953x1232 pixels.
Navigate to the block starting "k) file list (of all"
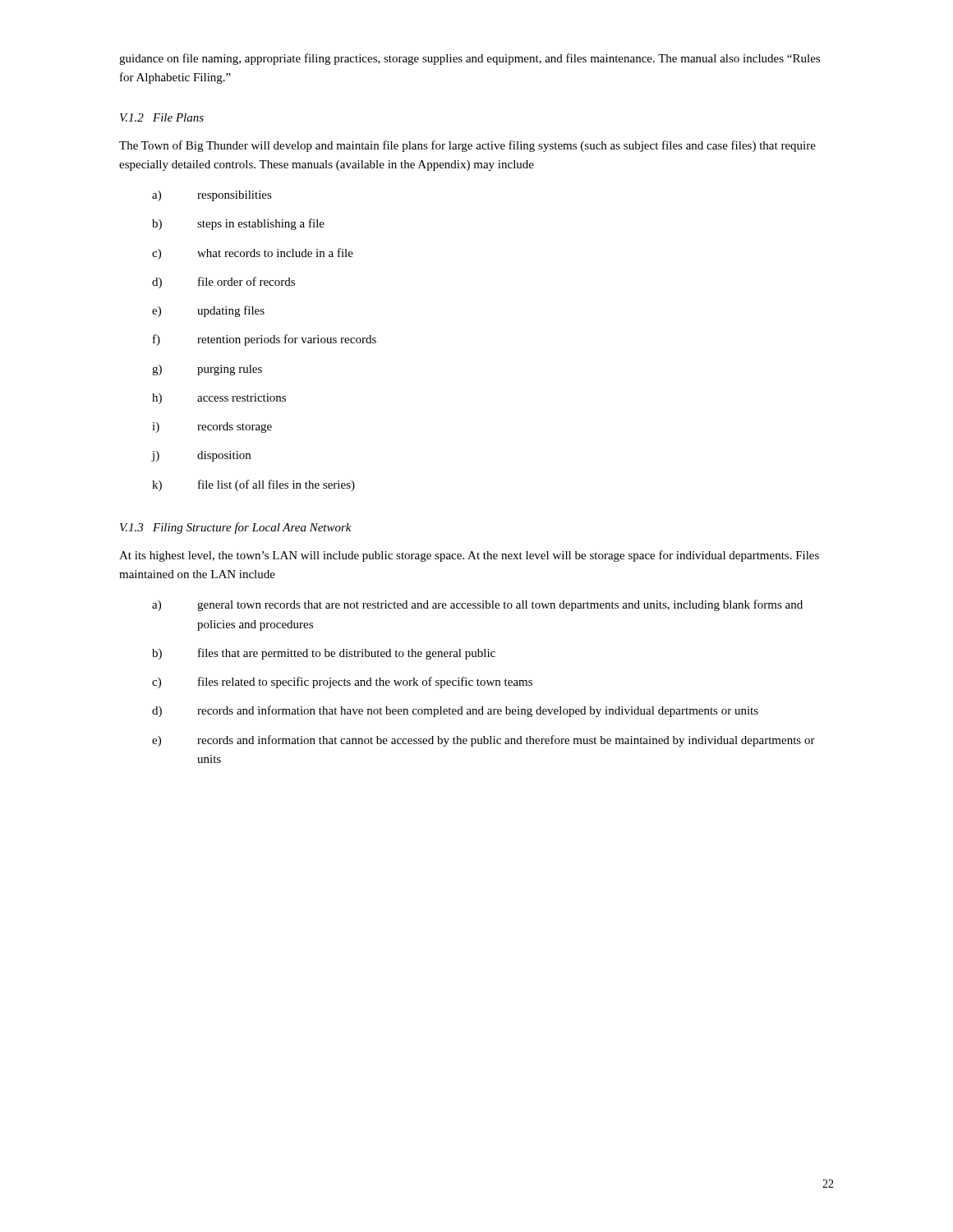coord(253,485)
